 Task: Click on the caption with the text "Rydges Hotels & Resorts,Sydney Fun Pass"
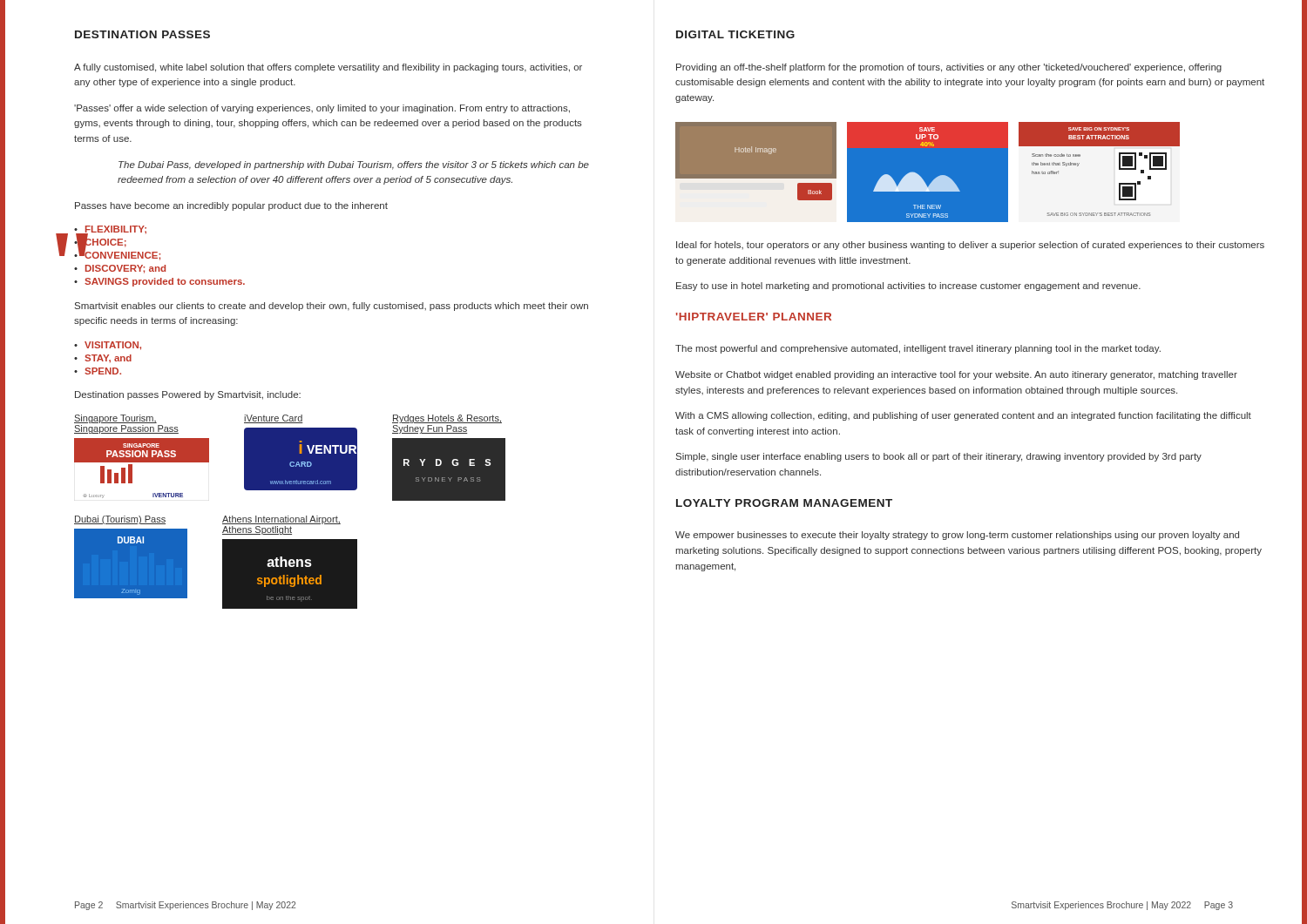(447, 424)
